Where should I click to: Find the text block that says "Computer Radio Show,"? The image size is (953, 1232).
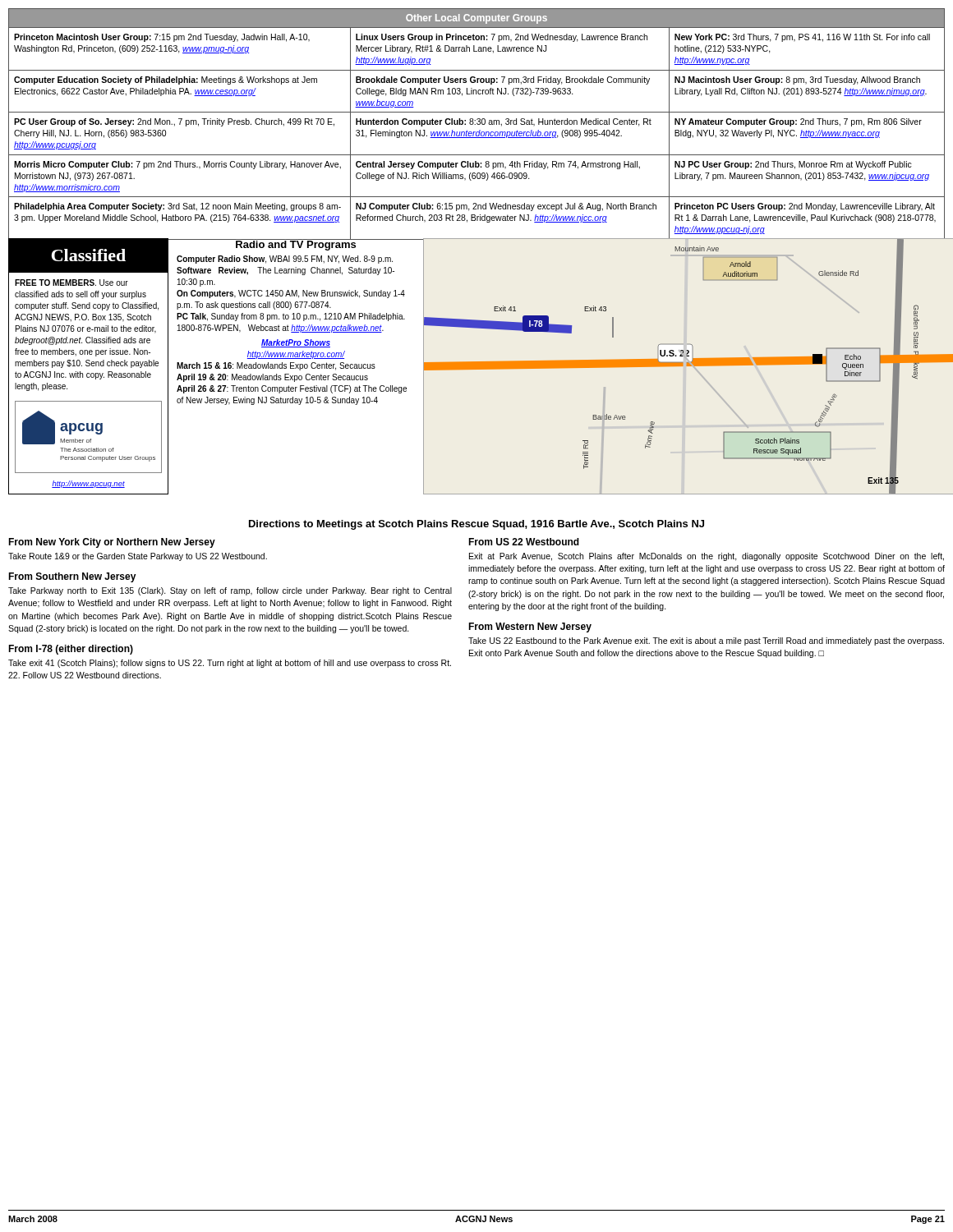(296, 330)
